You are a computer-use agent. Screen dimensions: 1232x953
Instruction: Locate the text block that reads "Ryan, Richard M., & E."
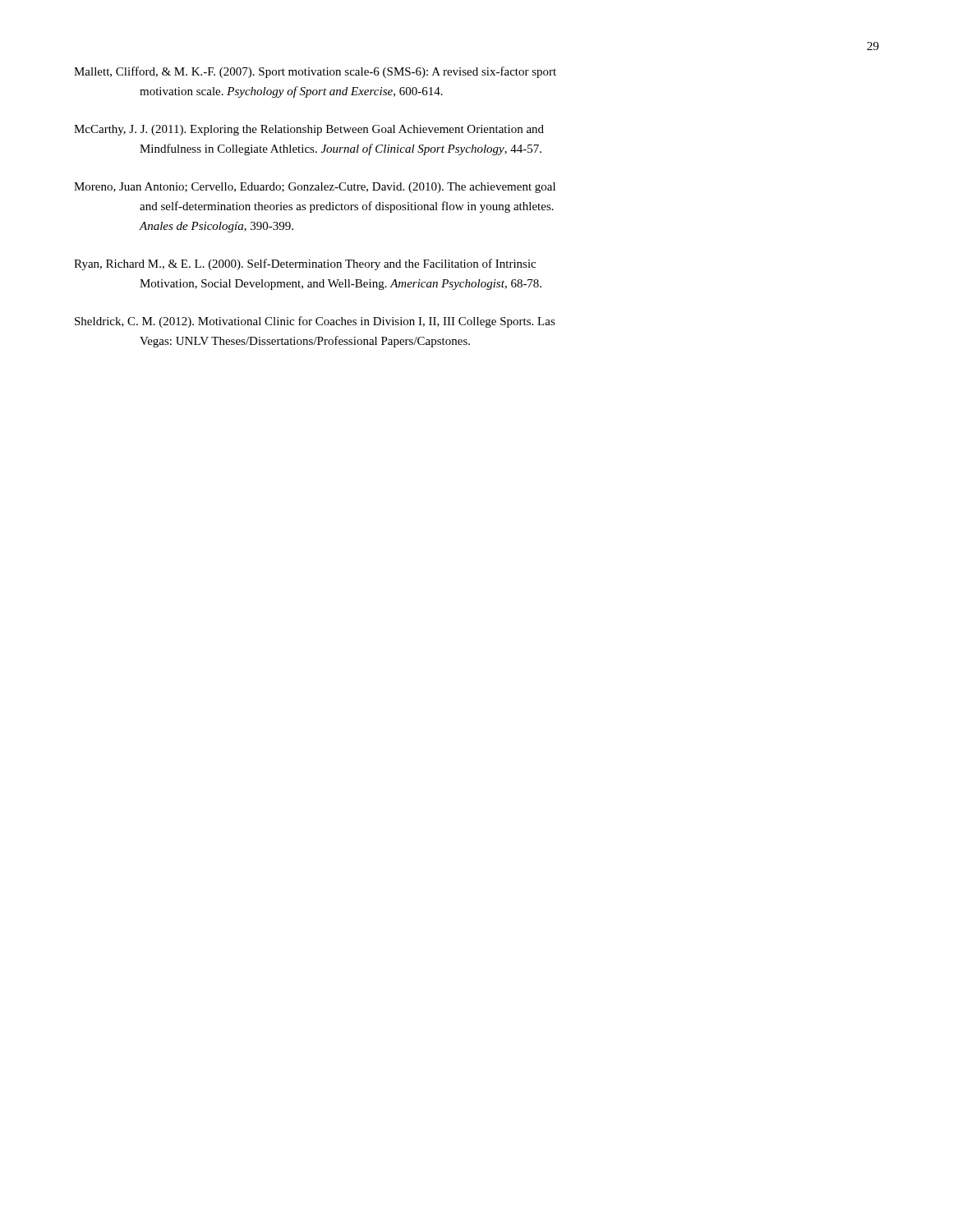pyautogui.click(x=476, y=274)
